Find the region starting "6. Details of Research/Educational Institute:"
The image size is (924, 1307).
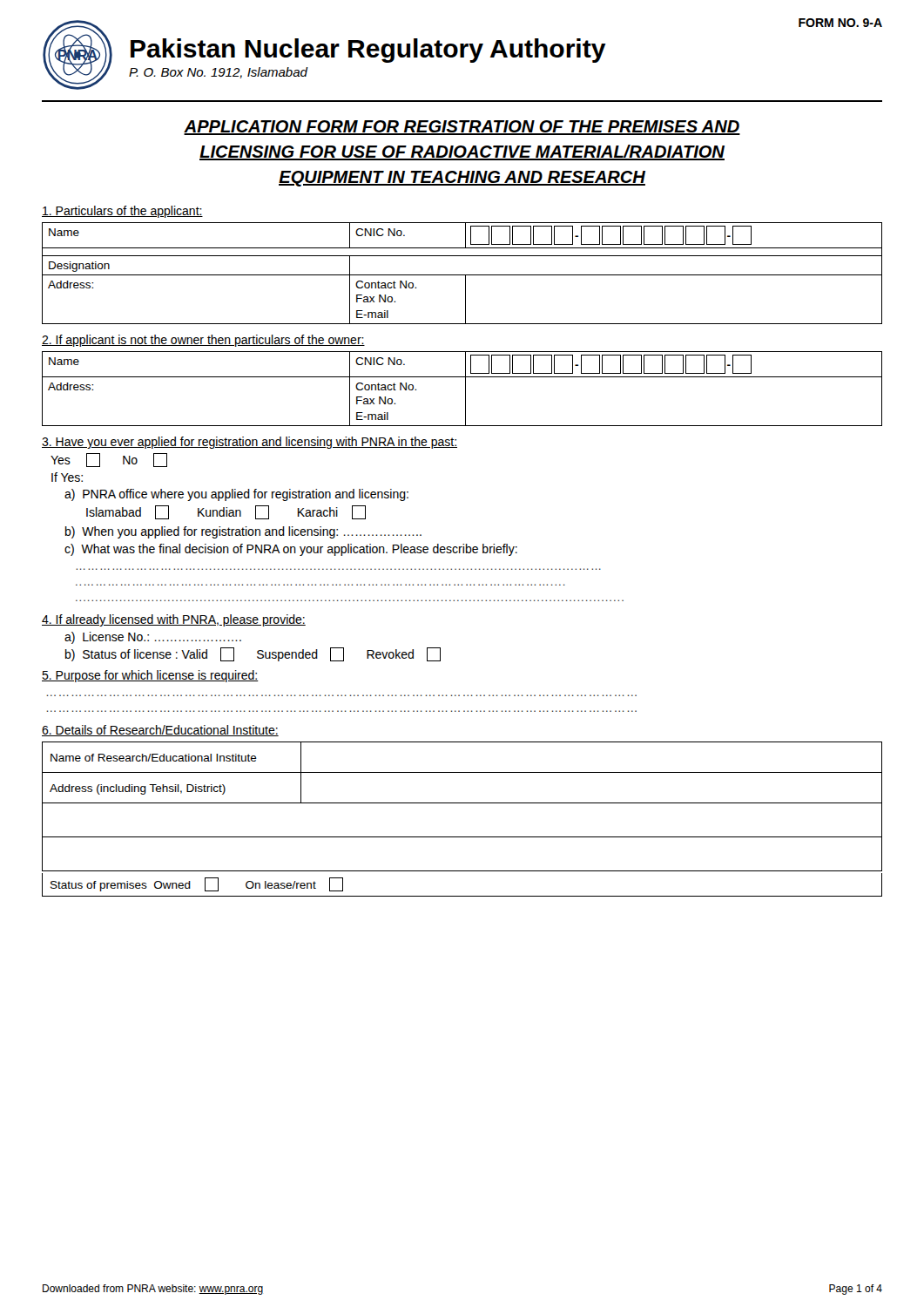pos(160,730)
